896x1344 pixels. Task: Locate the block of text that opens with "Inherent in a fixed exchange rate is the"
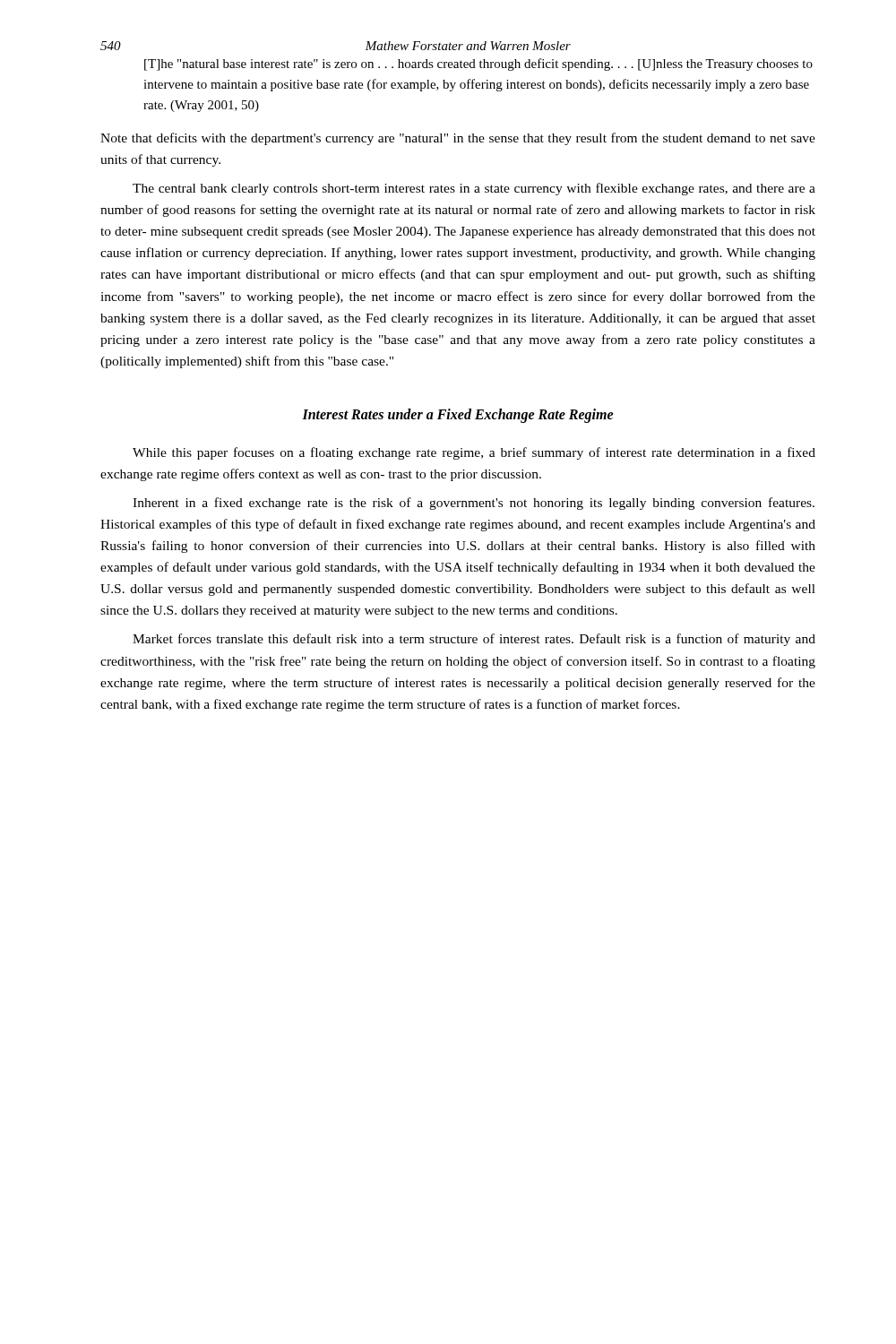click(x=458, y=556)
